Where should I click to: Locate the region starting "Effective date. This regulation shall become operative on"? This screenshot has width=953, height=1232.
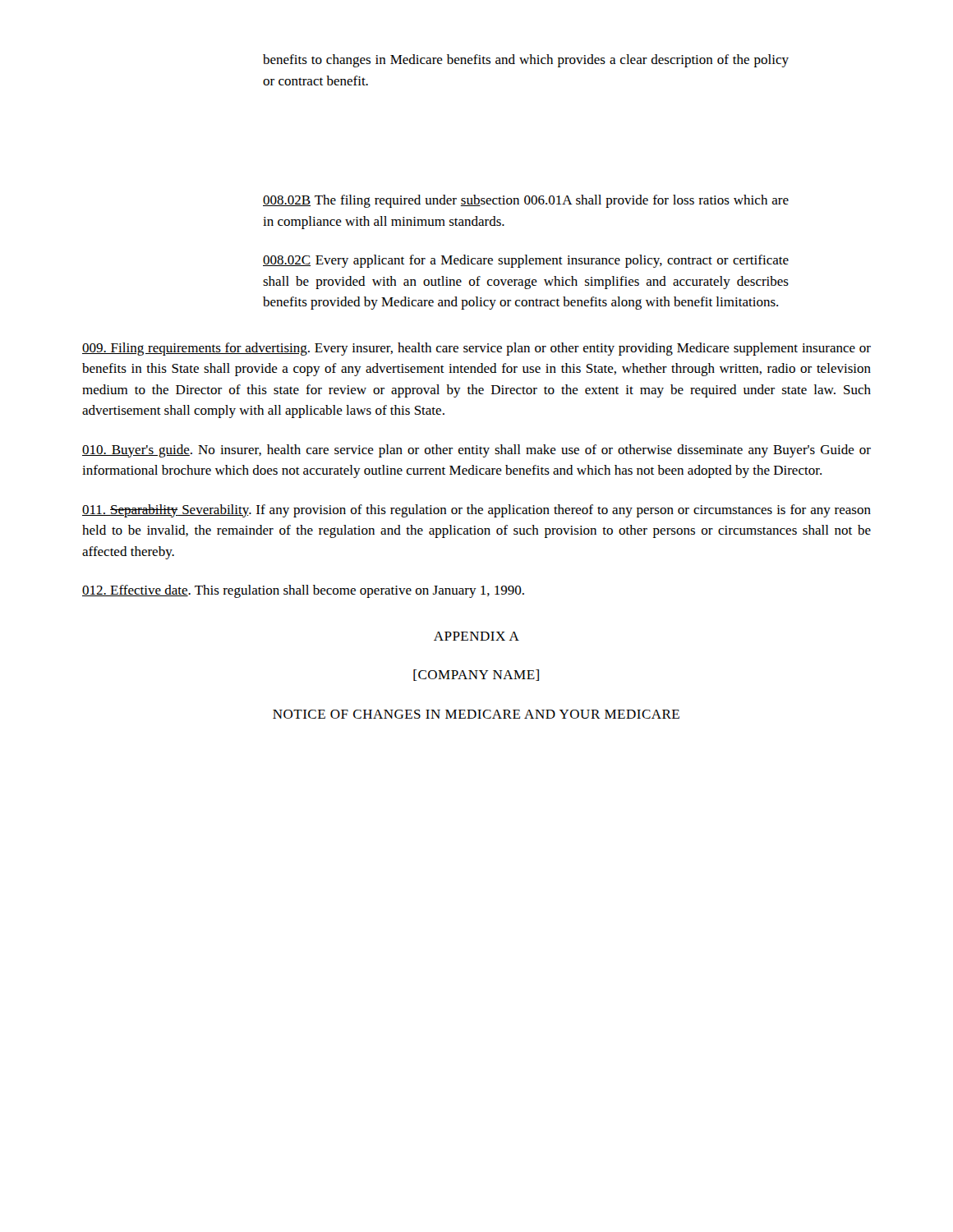tap(304, 590)
